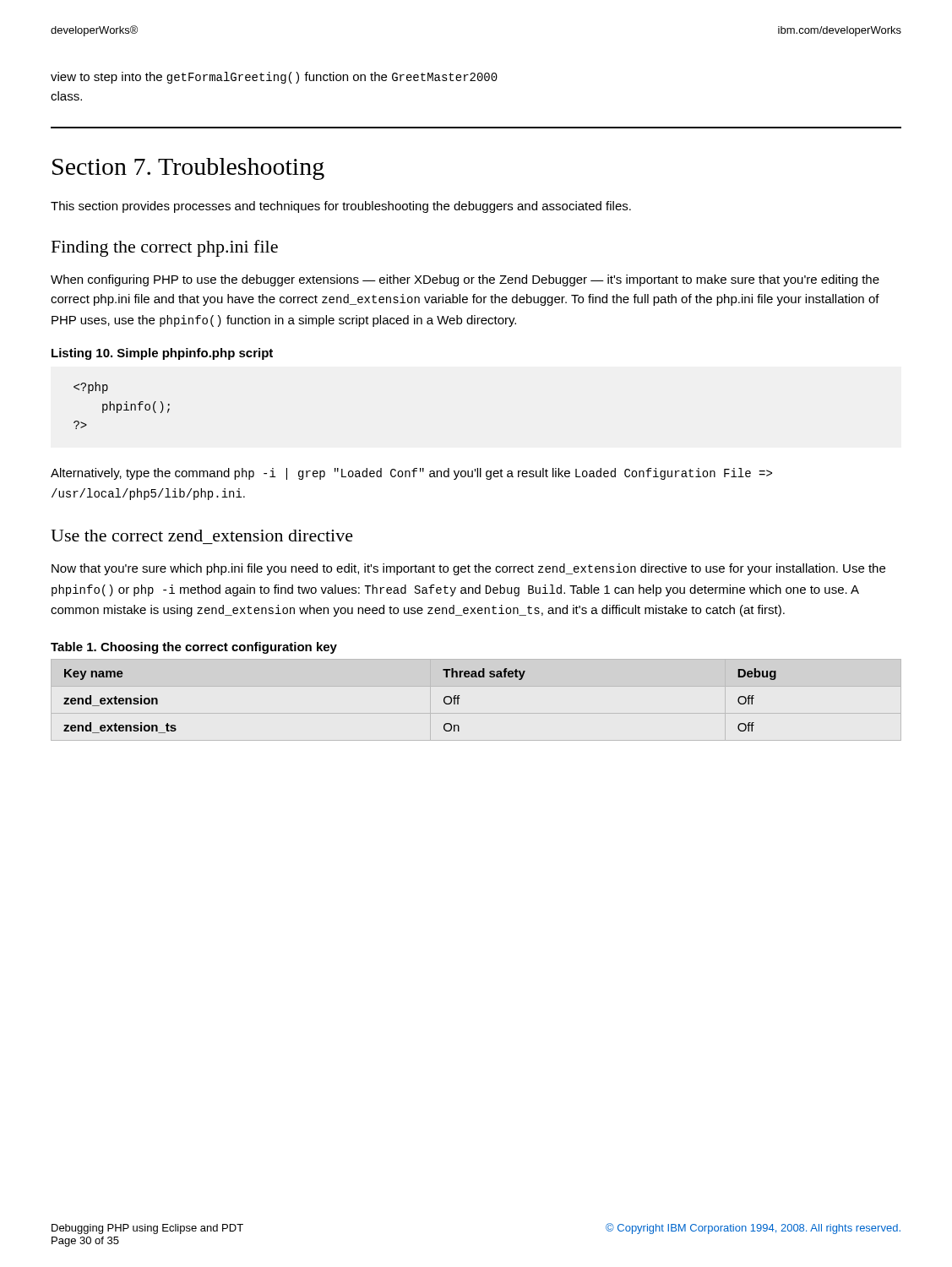This screenshot has height=1267, width=952.
Task: Locate the section header containing "Finding the correct php.ini"
Action: click(x=164, y=246)
